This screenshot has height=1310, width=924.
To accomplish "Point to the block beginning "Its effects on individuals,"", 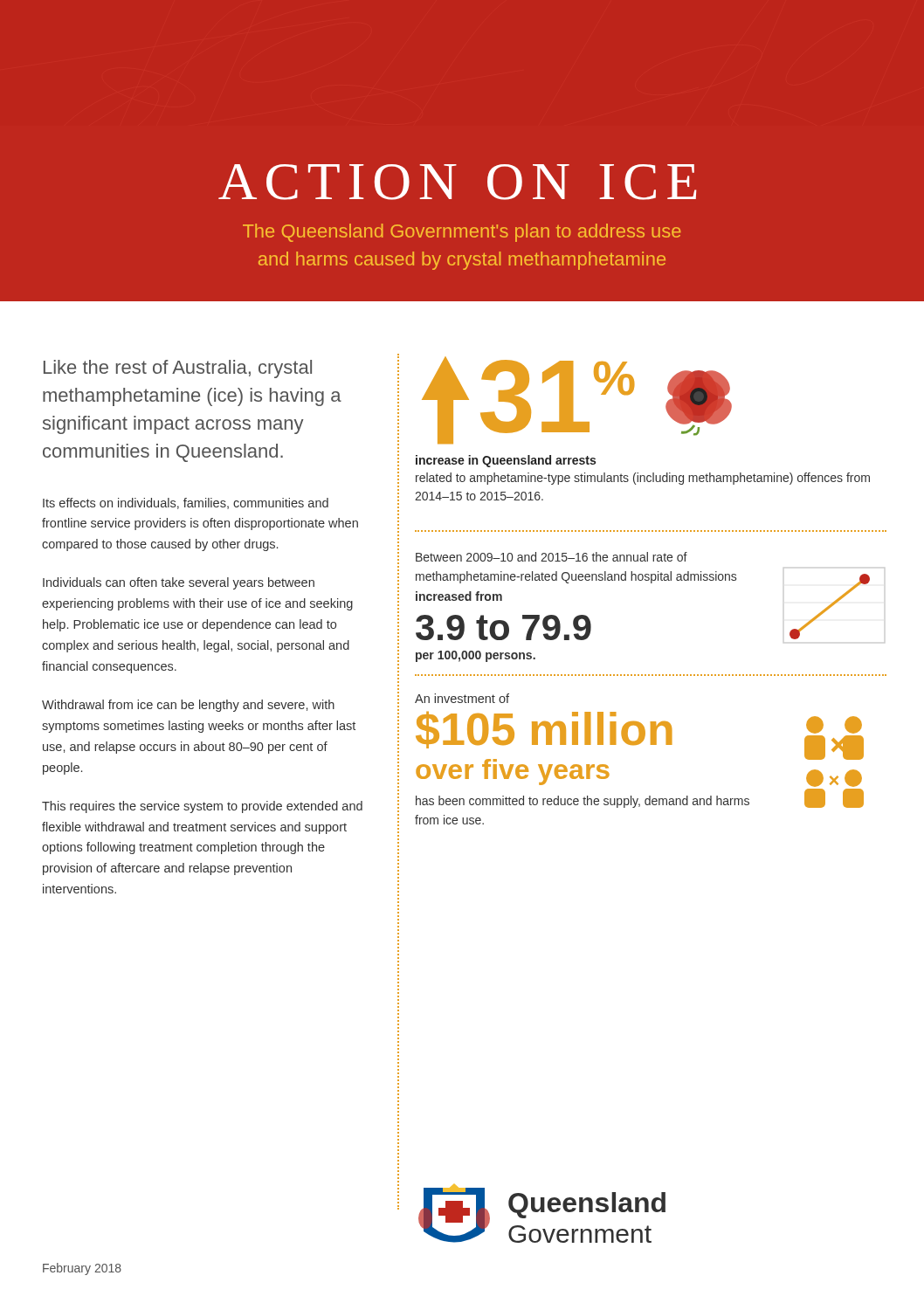I will [200, 524].
